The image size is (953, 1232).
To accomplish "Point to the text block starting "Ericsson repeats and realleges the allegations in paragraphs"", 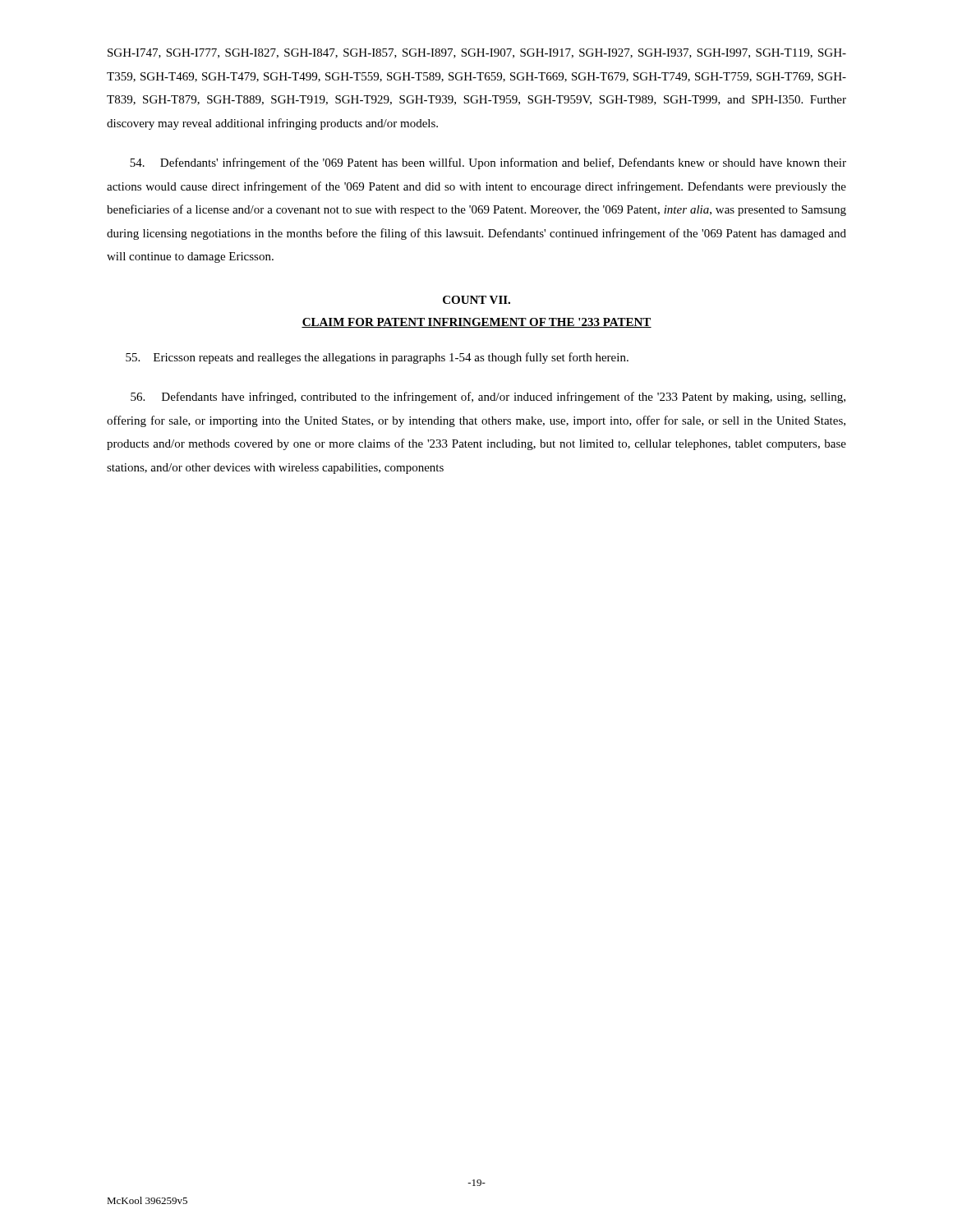I will point(368,357).
